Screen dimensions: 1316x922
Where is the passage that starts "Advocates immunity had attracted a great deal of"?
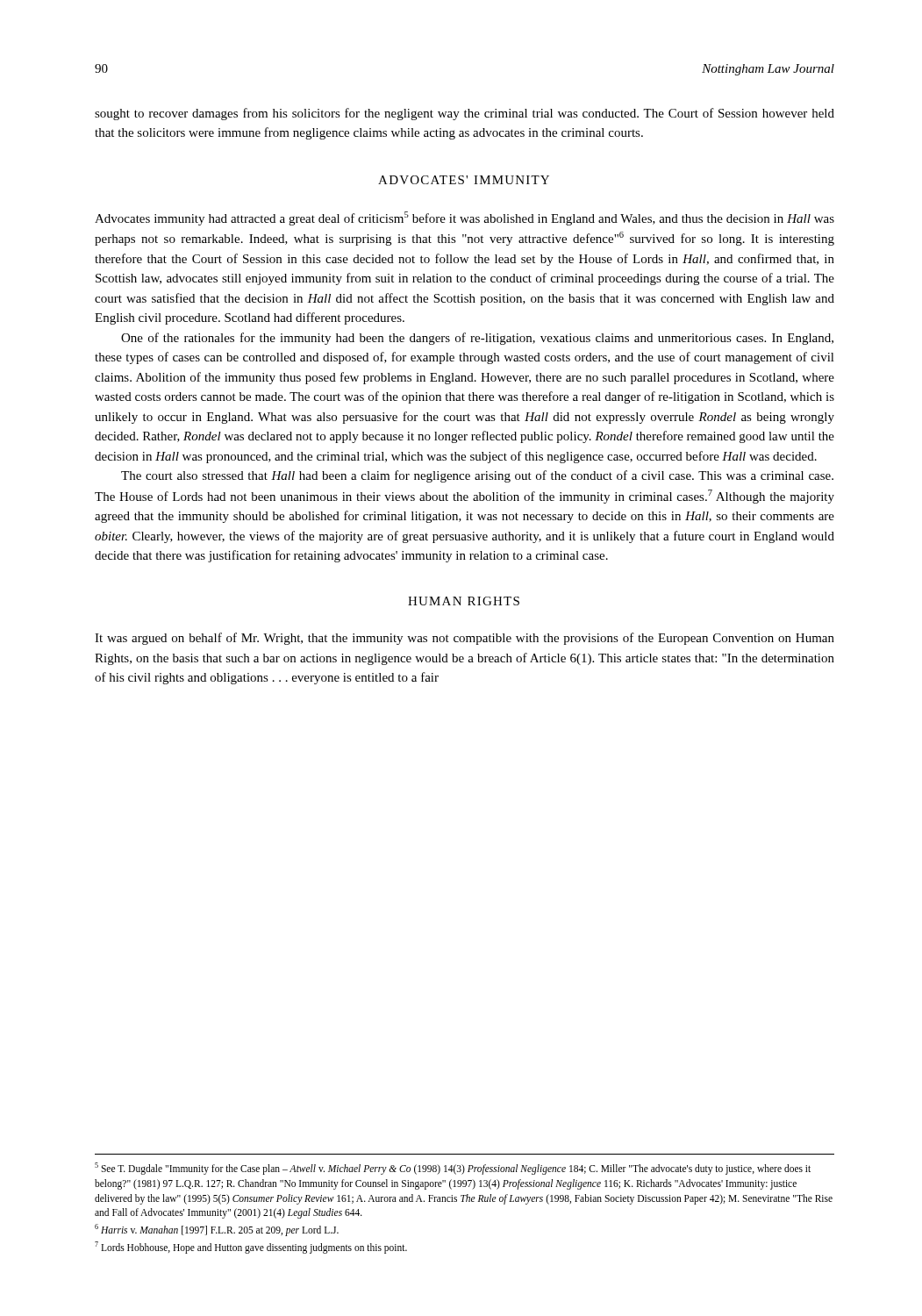pyautogui.click(x=465, y=387)
